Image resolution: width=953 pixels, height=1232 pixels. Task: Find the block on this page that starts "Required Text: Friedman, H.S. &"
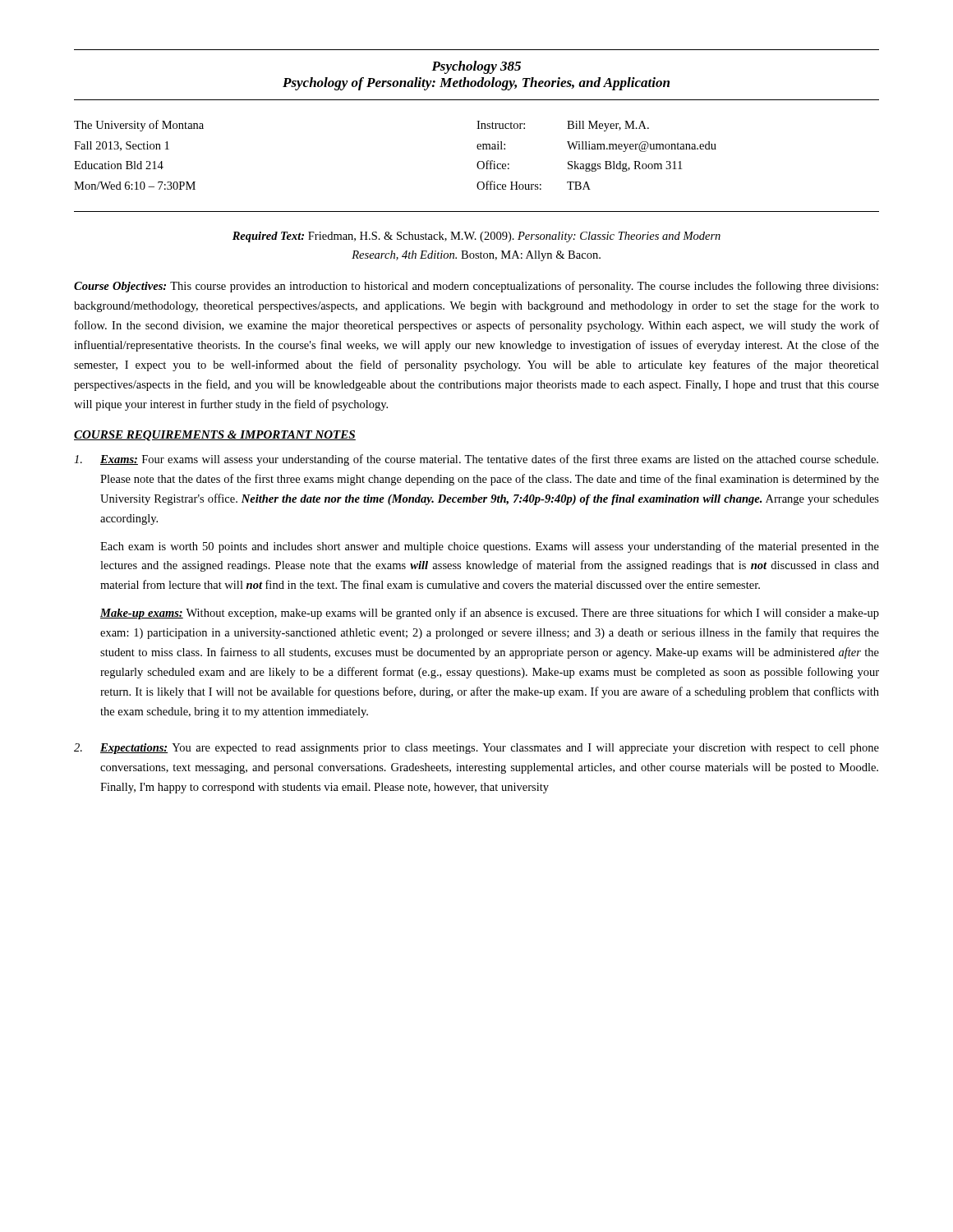[x=476, y=245]
